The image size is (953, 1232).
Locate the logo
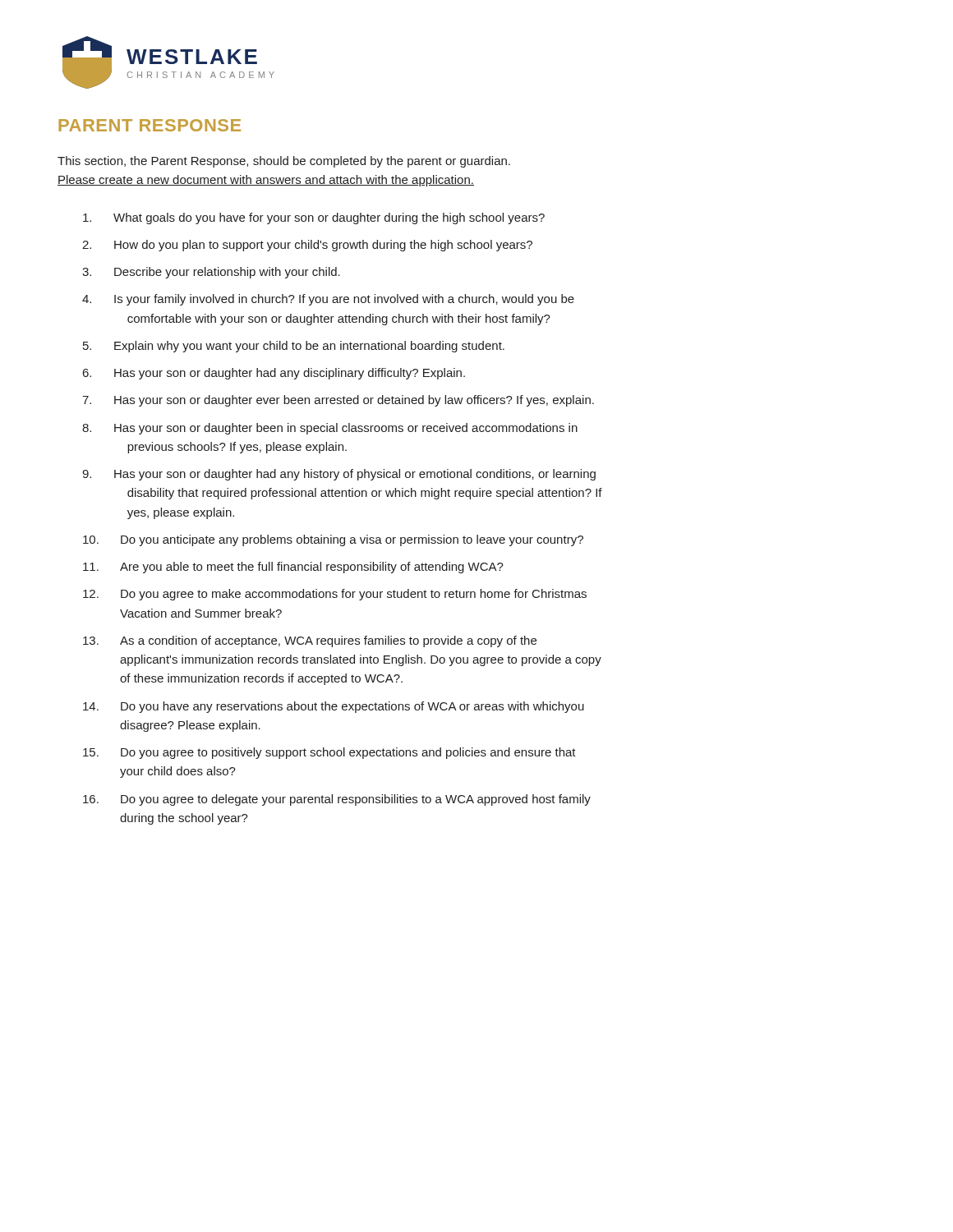[x=476, y=62]
